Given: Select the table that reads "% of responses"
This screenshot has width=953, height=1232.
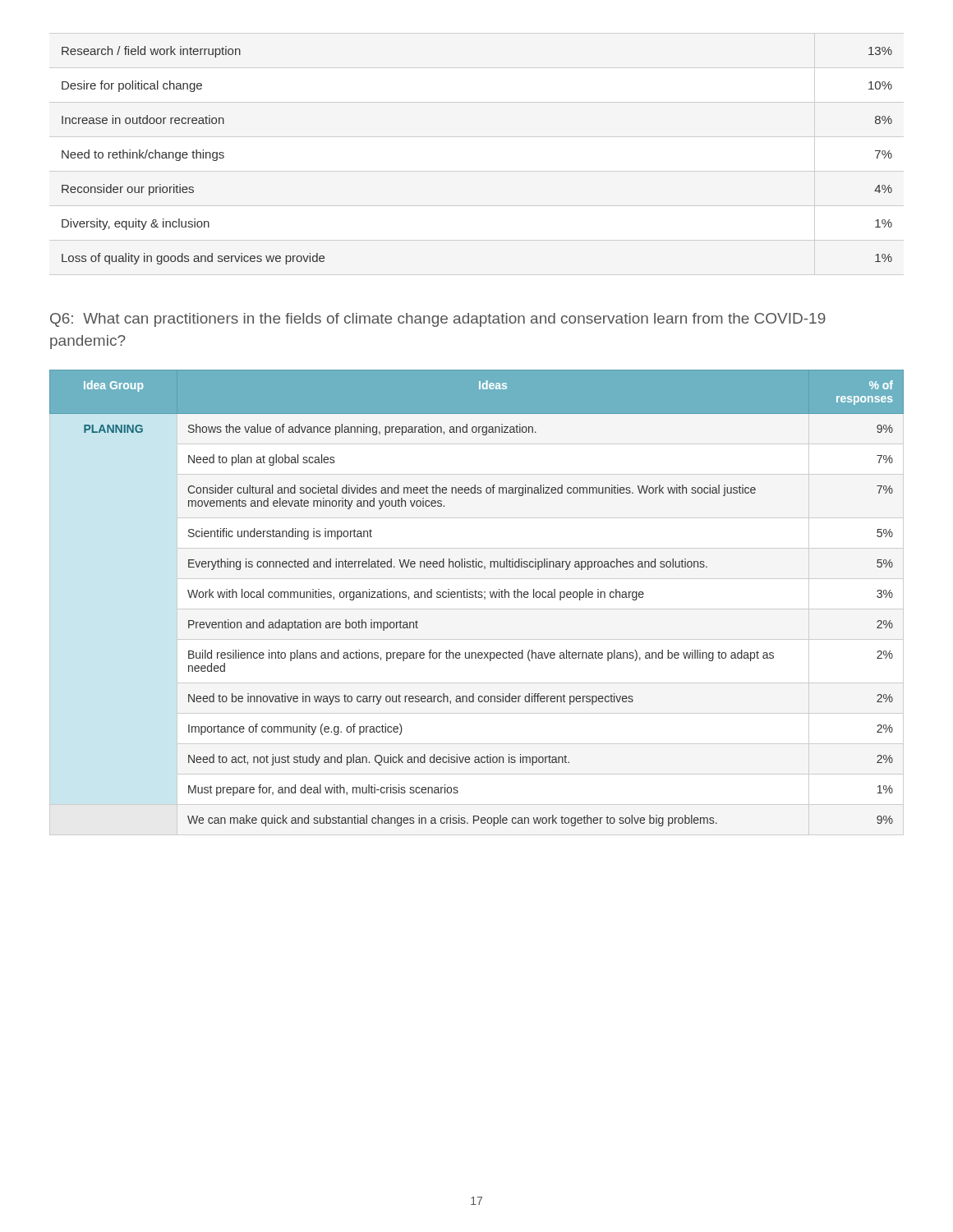Looking at the screenshot, I should 476,603.
